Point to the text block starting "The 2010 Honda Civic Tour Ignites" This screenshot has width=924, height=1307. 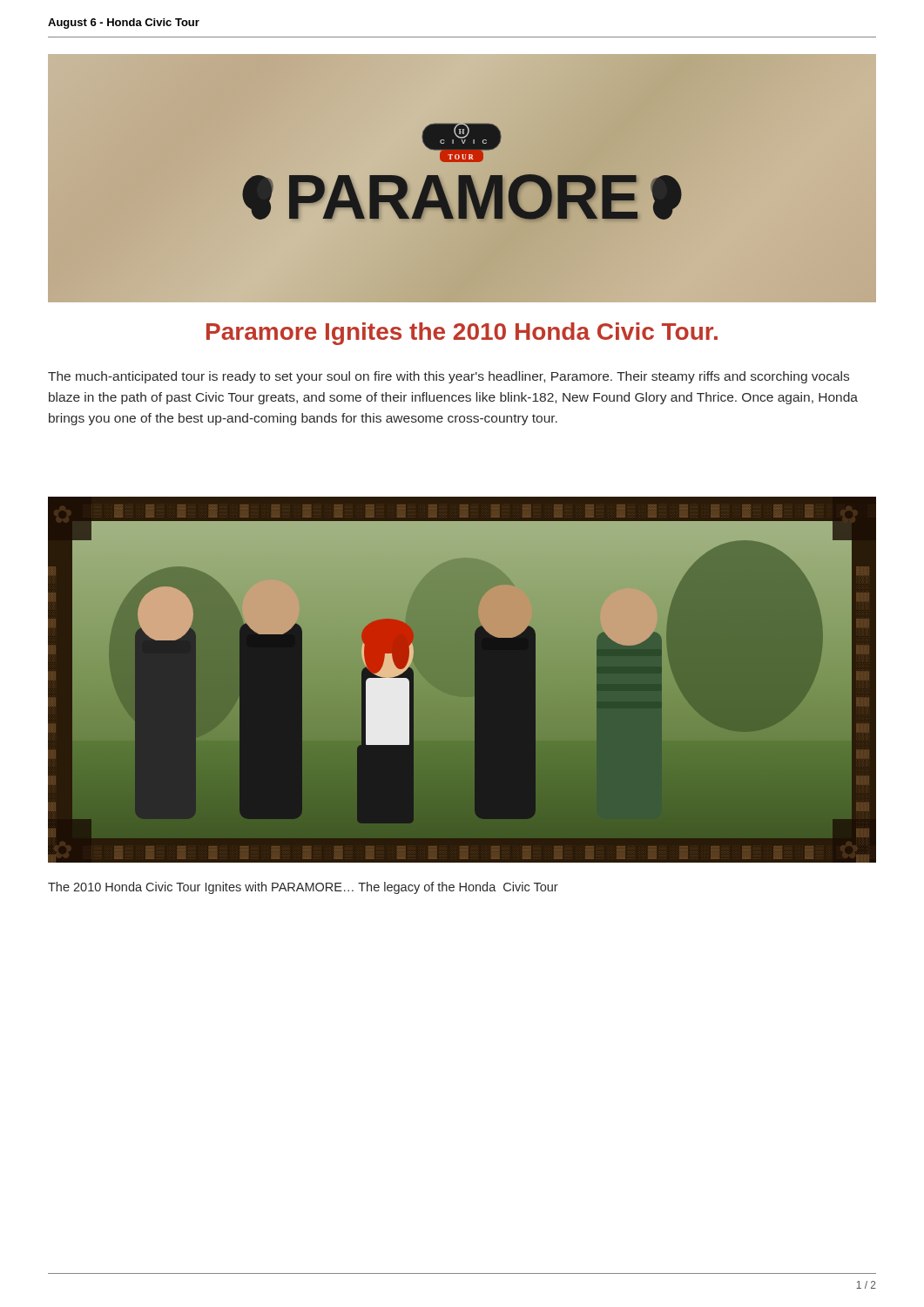click(303, 887)
